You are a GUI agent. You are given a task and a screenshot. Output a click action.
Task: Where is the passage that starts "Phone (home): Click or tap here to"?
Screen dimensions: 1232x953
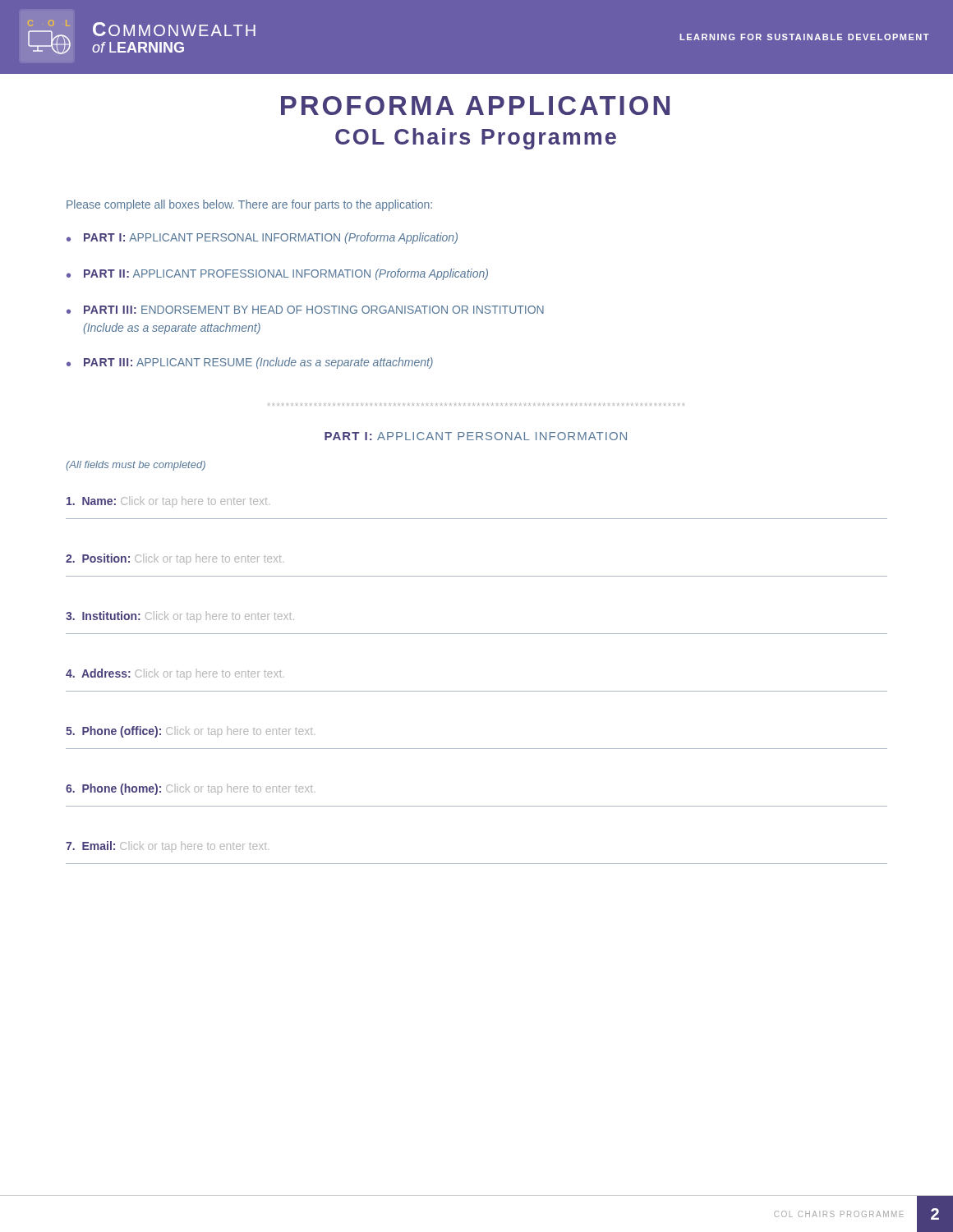190,789
